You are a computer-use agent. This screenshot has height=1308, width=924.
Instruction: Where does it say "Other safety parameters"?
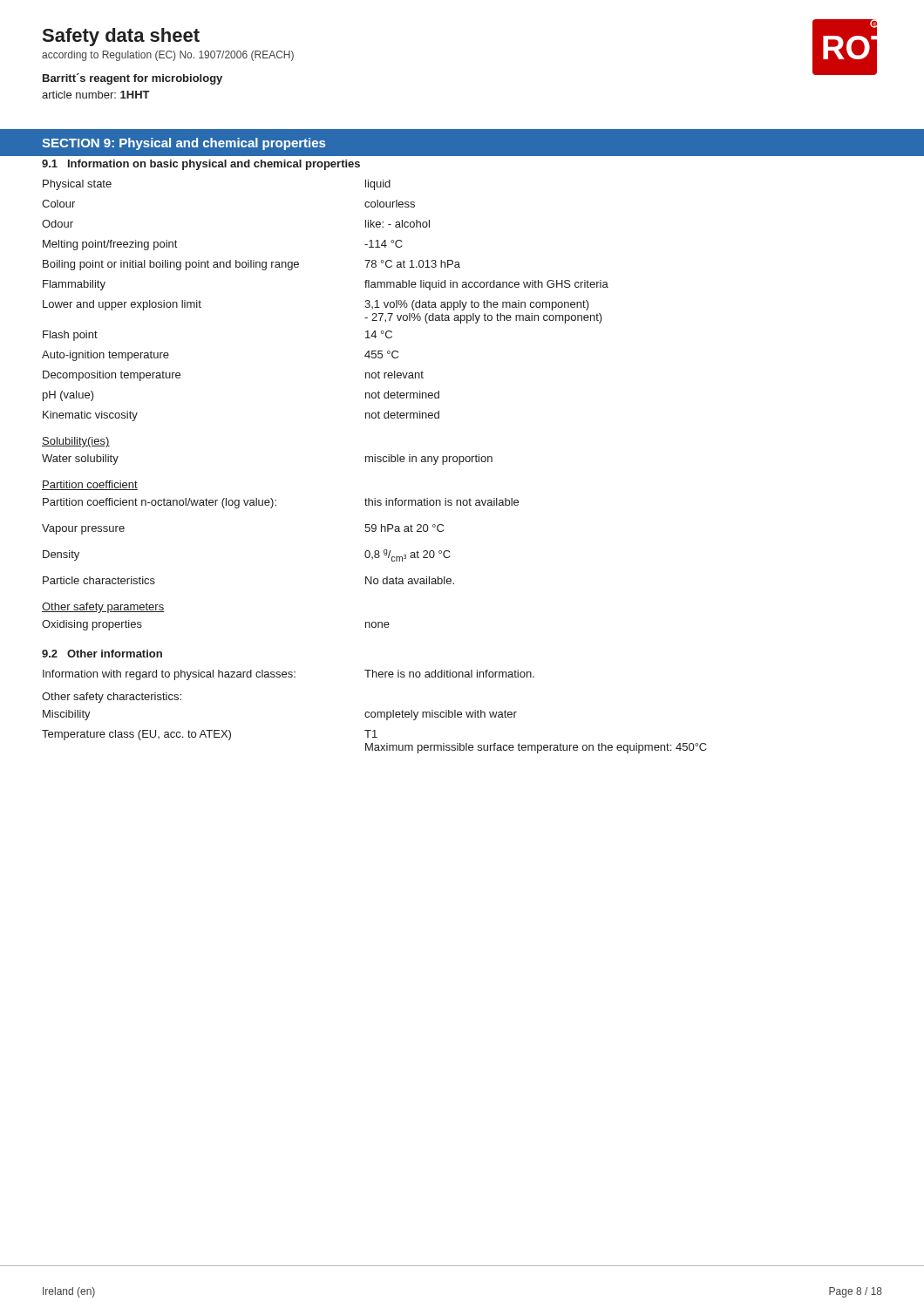[x=103, y=607]
